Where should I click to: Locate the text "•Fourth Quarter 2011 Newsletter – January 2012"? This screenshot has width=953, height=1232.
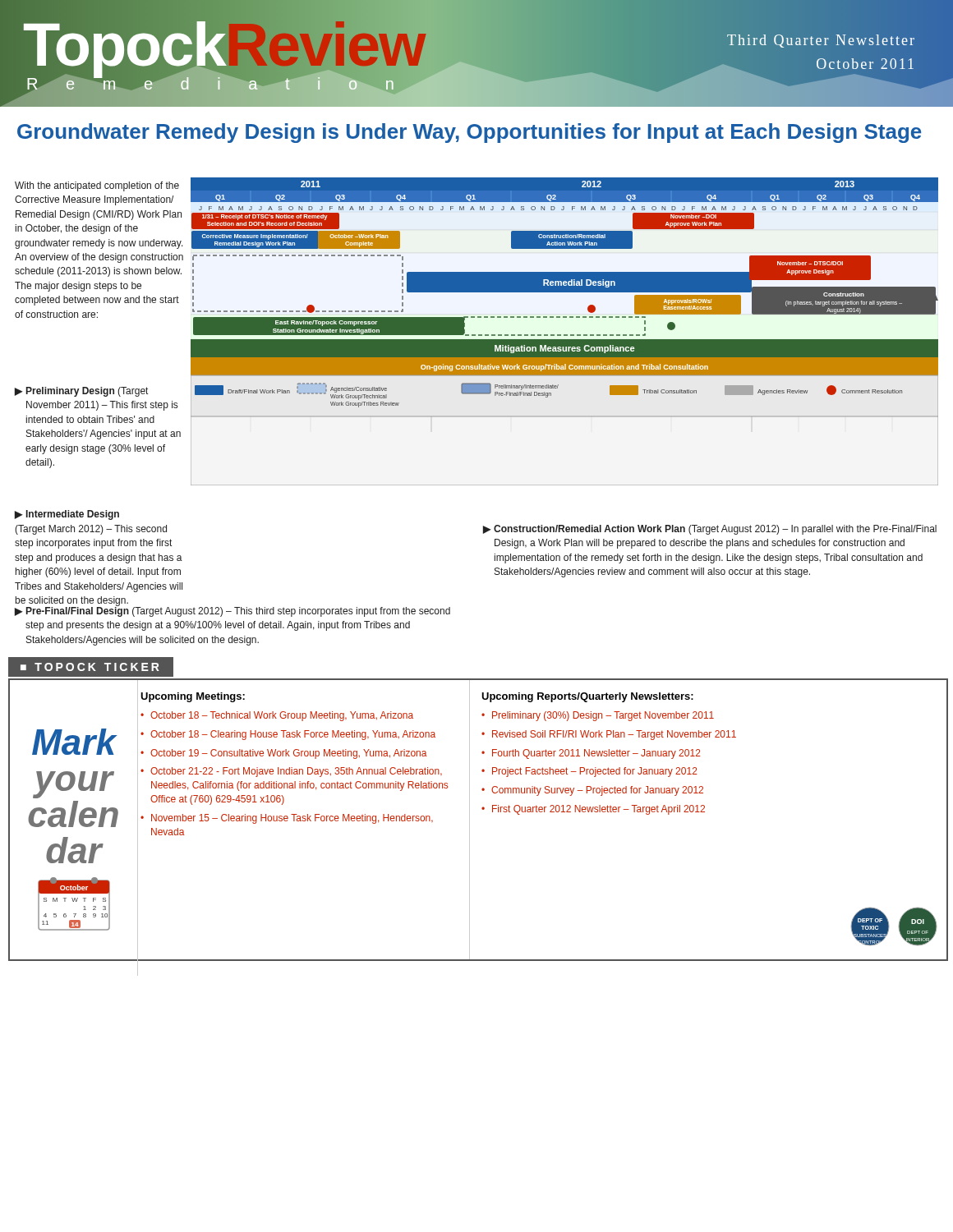tap(591, 753)
